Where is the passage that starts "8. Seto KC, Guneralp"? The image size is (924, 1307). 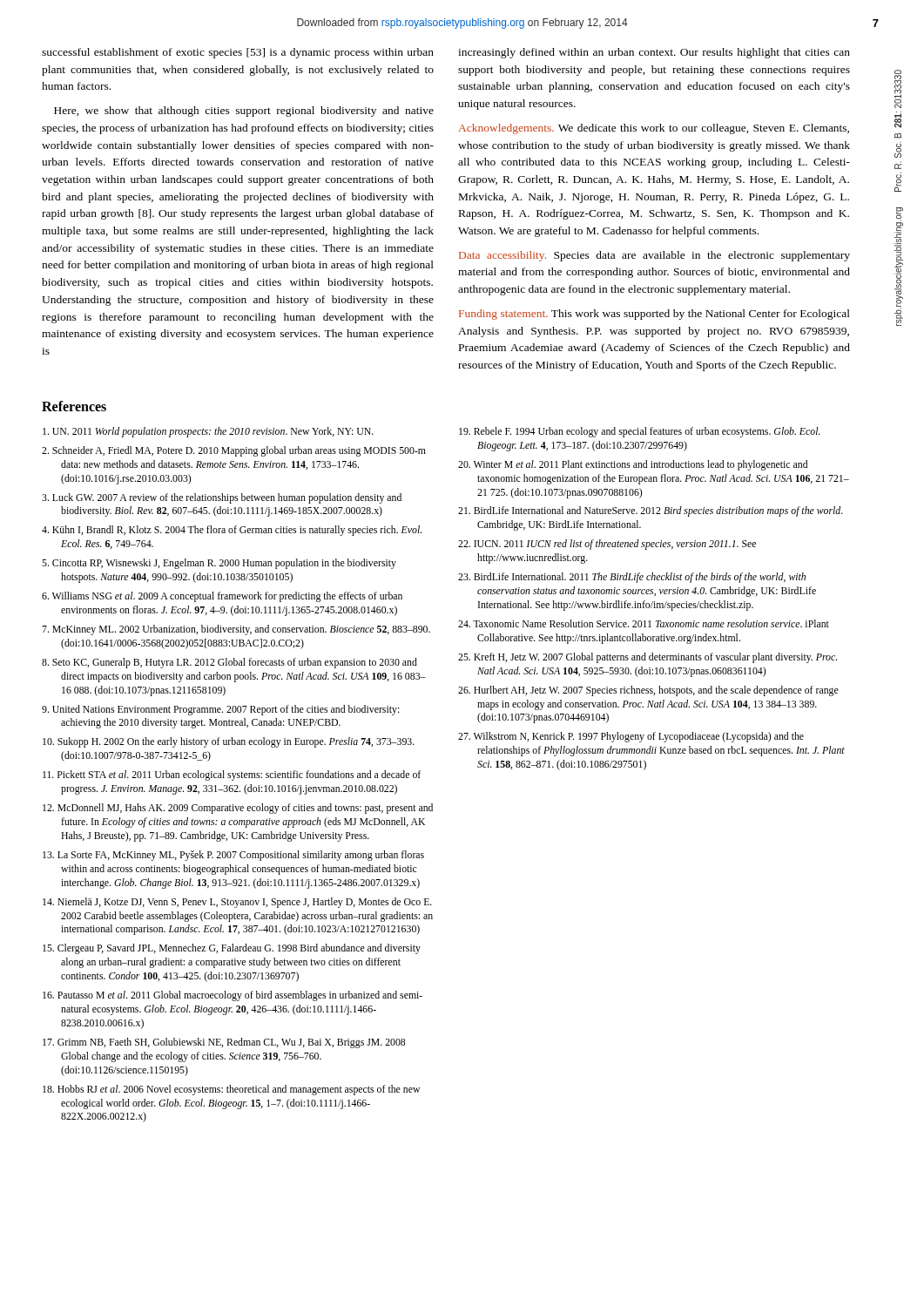(x=234, y=676)
